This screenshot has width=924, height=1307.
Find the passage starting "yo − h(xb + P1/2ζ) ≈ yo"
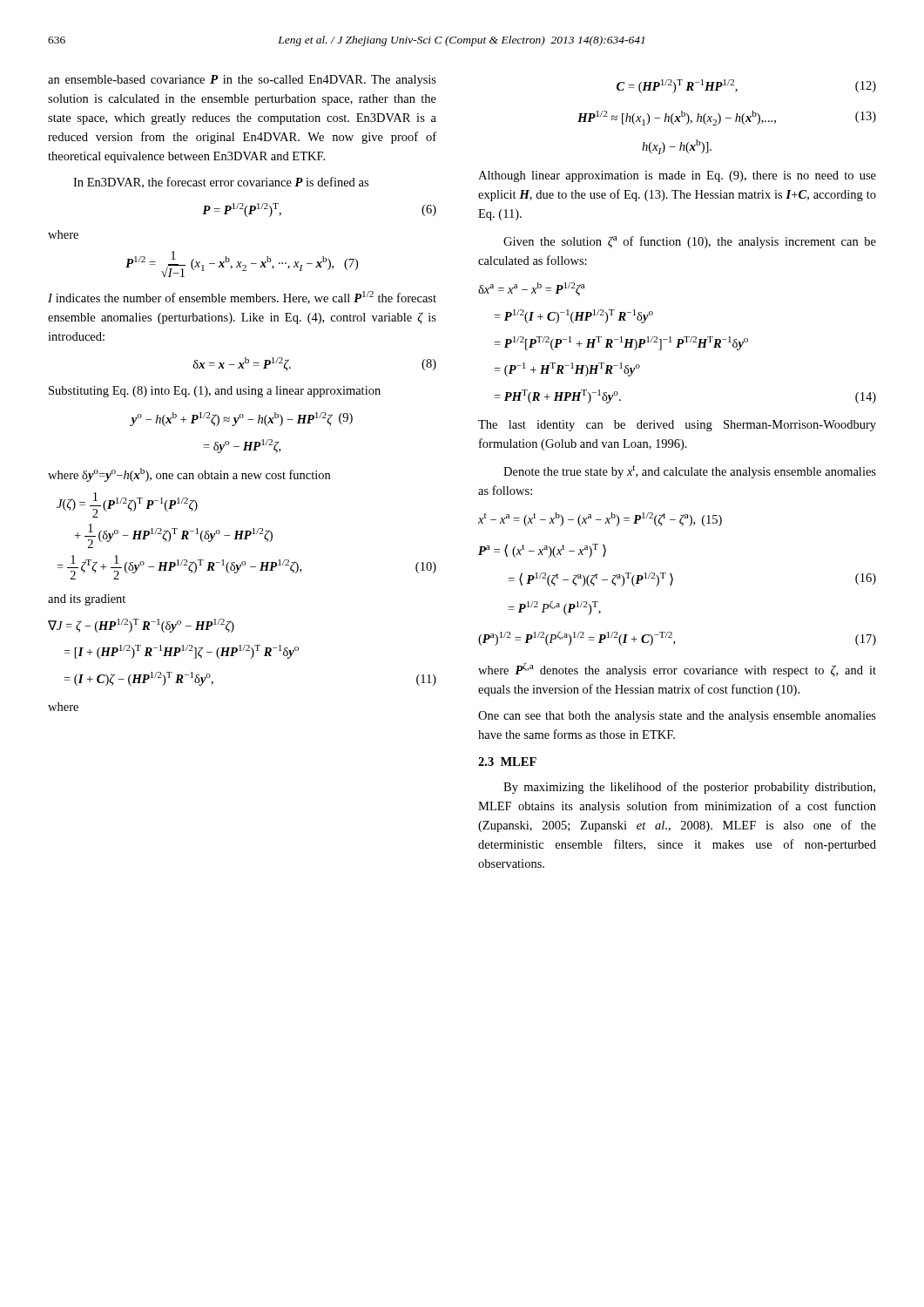tap(242, 432)
